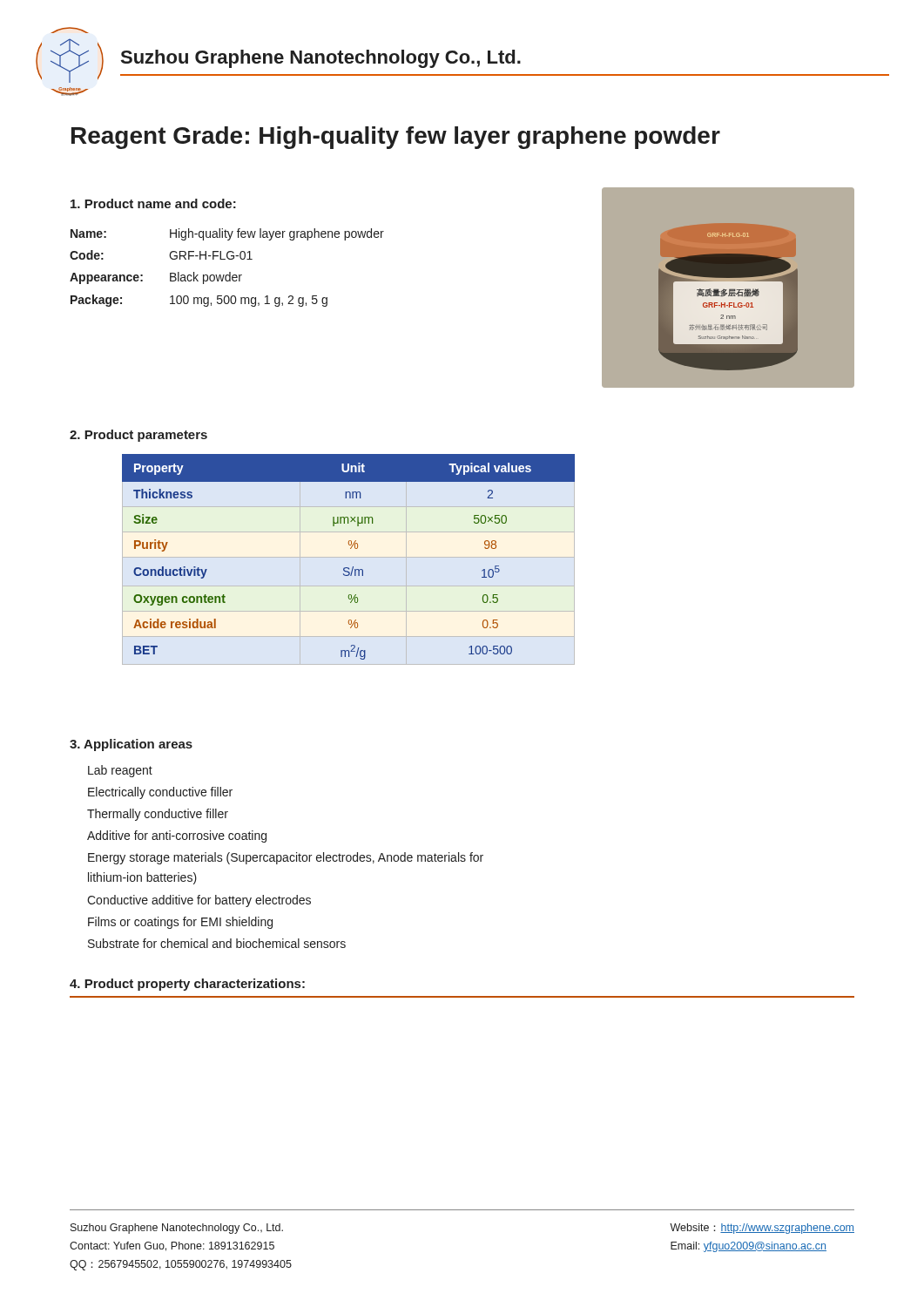
Task: Locate the list item that says "Thermally conductive filler"
Action: [158, 814]
